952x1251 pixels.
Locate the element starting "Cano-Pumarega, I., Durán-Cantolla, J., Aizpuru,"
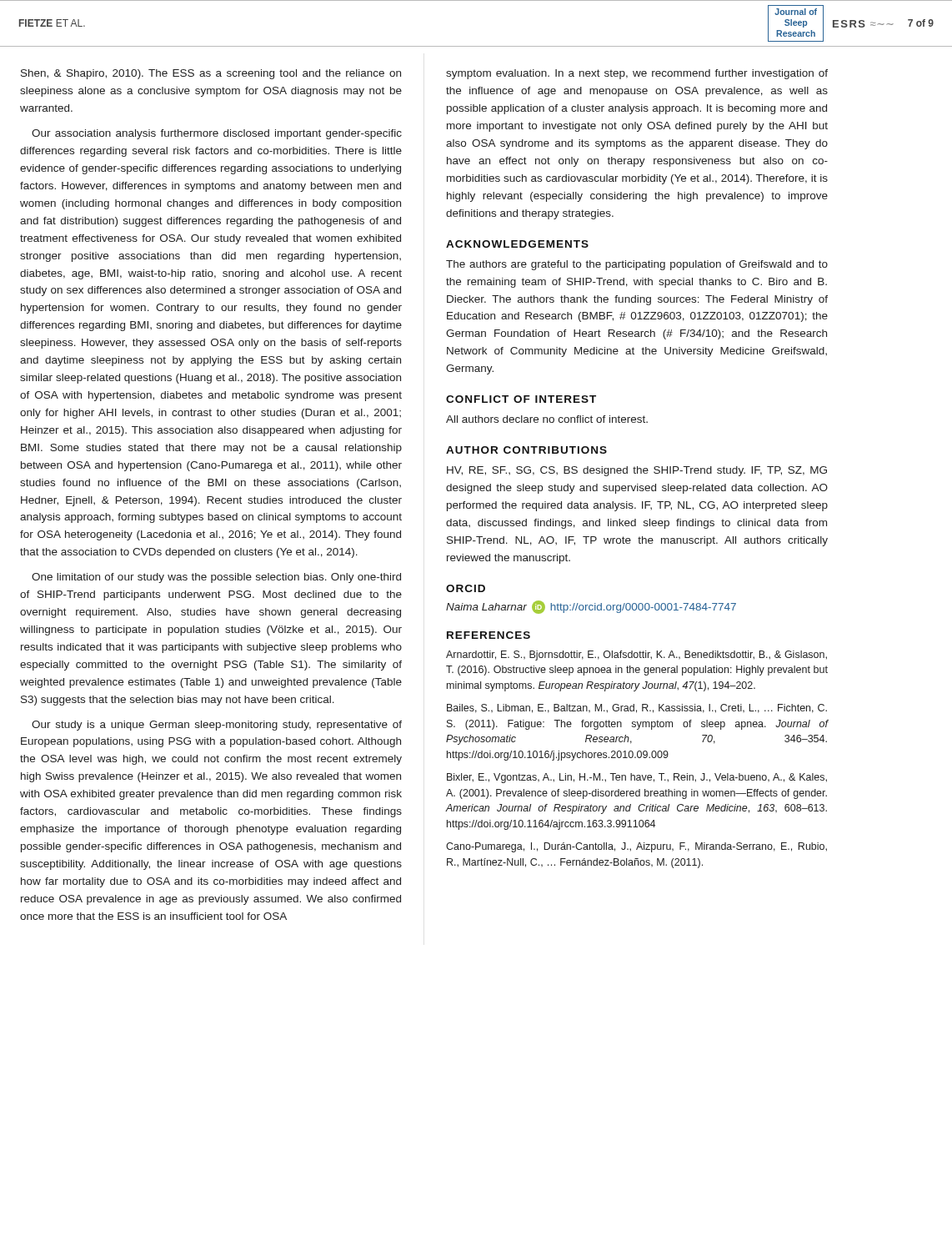(637, 854)
